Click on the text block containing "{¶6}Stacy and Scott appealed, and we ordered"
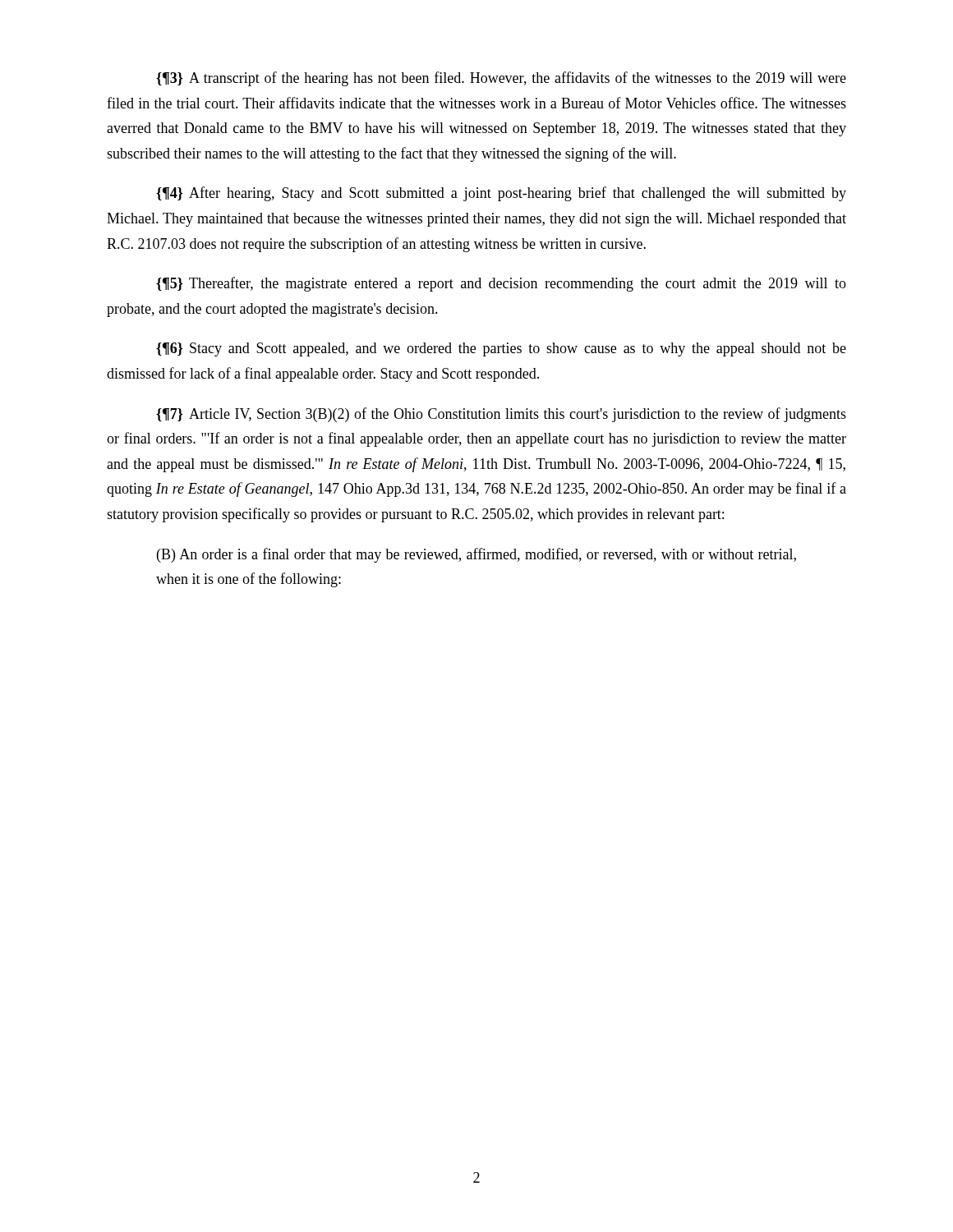The width and height of the screenshot is (953, 1232). (476, 359)
